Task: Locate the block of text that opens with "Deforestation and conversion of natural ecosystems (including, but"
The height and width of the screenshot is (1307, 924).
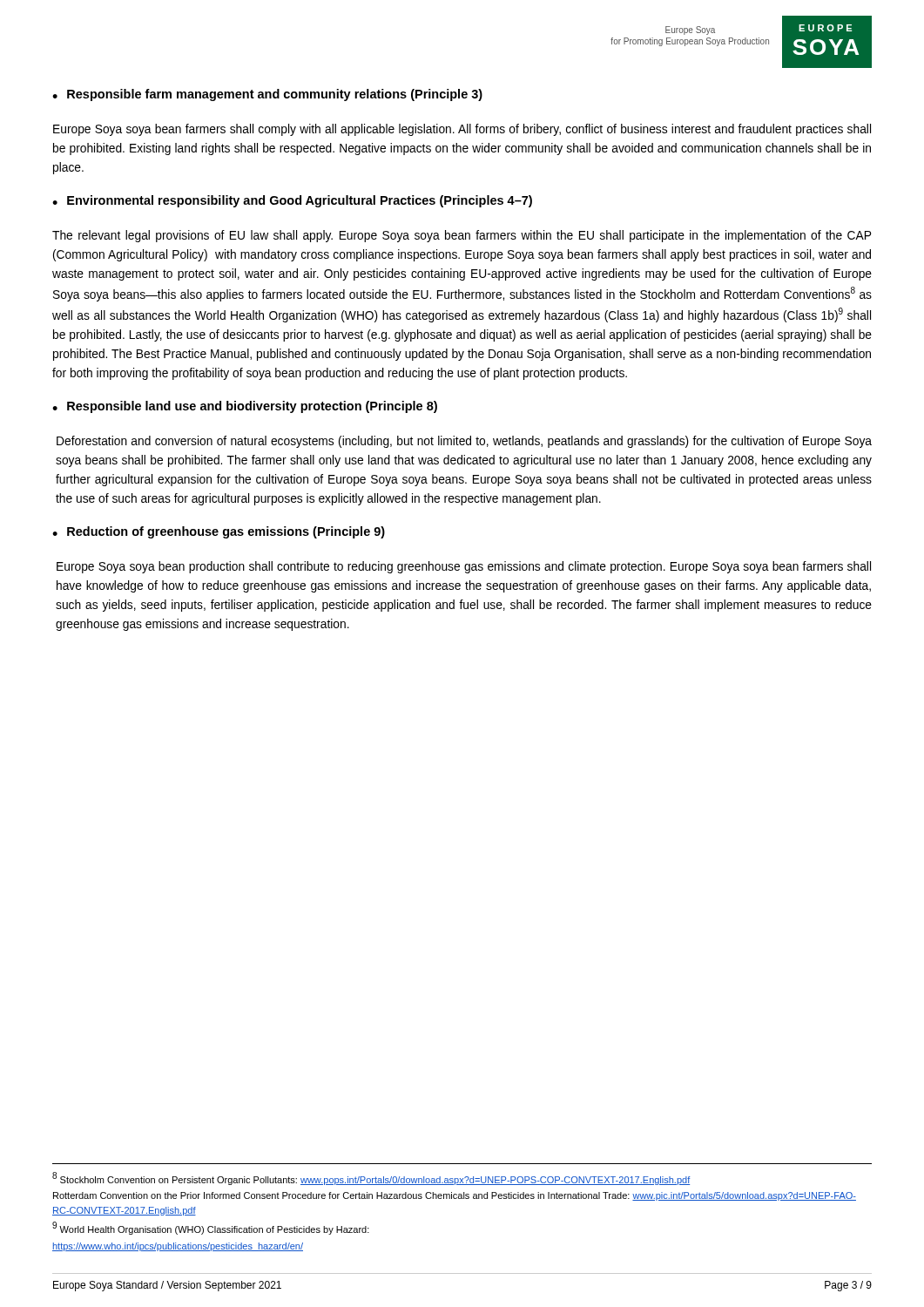Action: pyautogui.click(x=464, y=470)
